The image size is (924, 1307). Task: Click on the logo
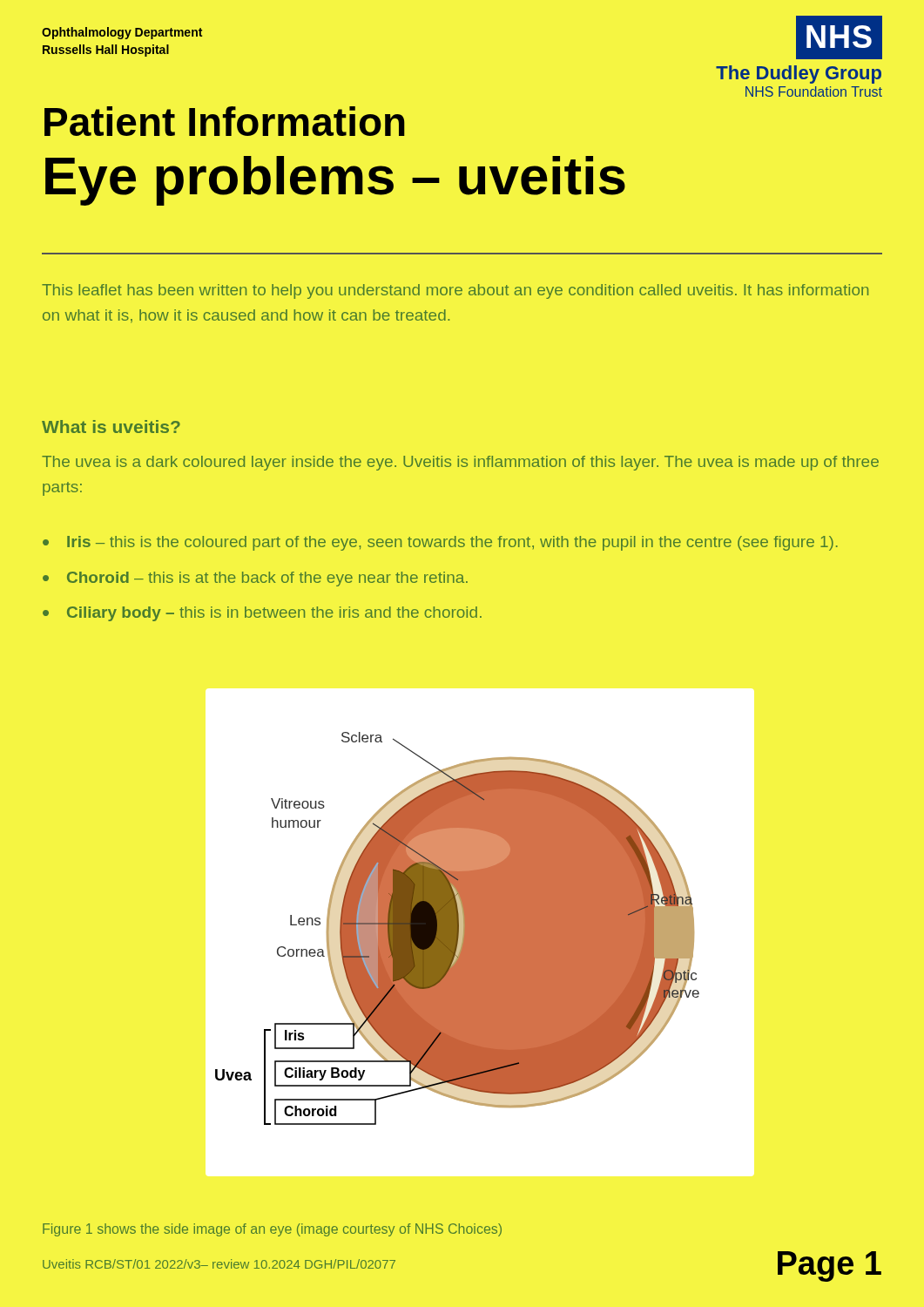click(x=799, y=58)
